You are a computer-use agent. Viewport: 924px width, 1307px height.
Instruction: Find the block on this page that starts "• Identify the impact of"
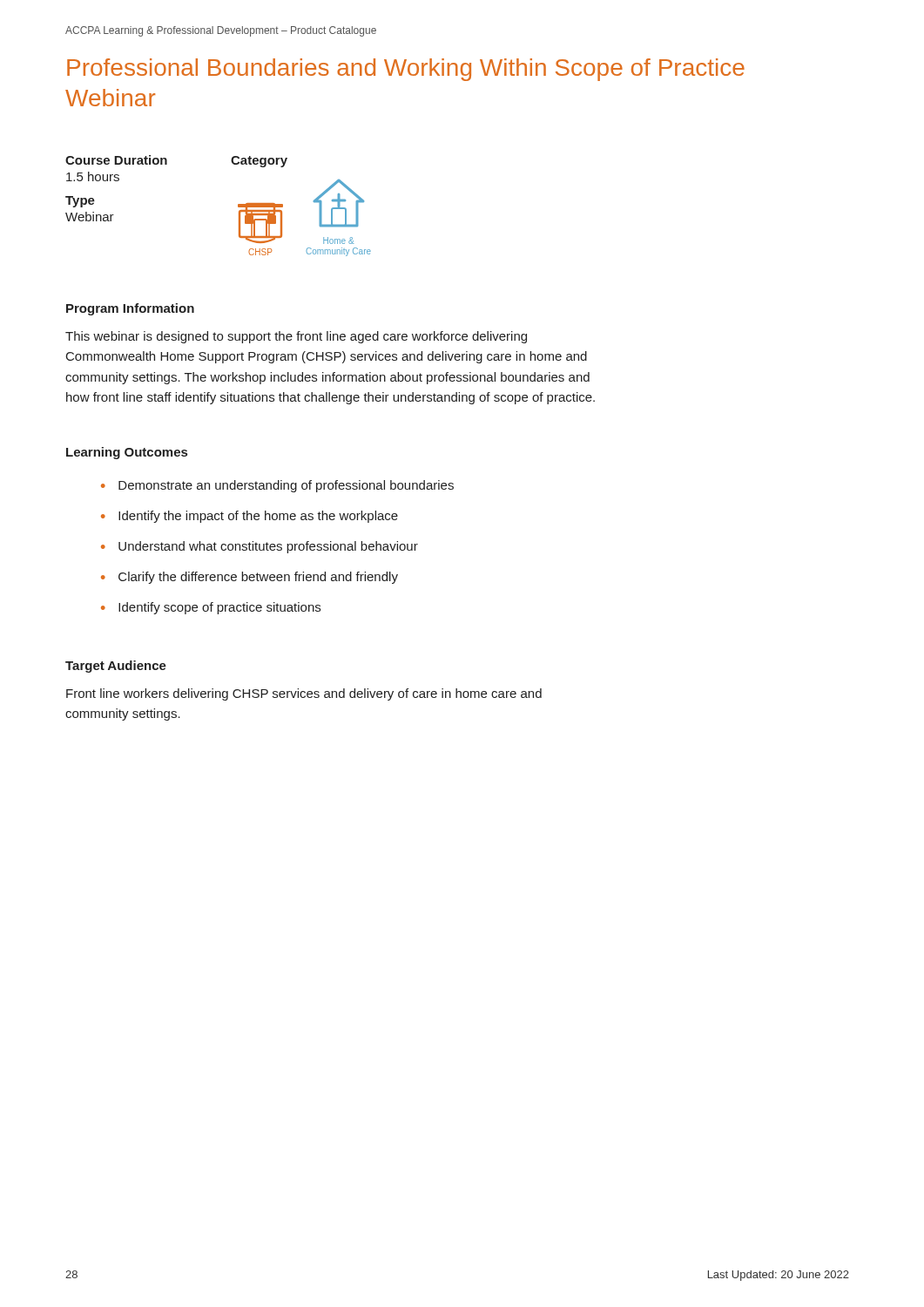click(x=250, y=517)
